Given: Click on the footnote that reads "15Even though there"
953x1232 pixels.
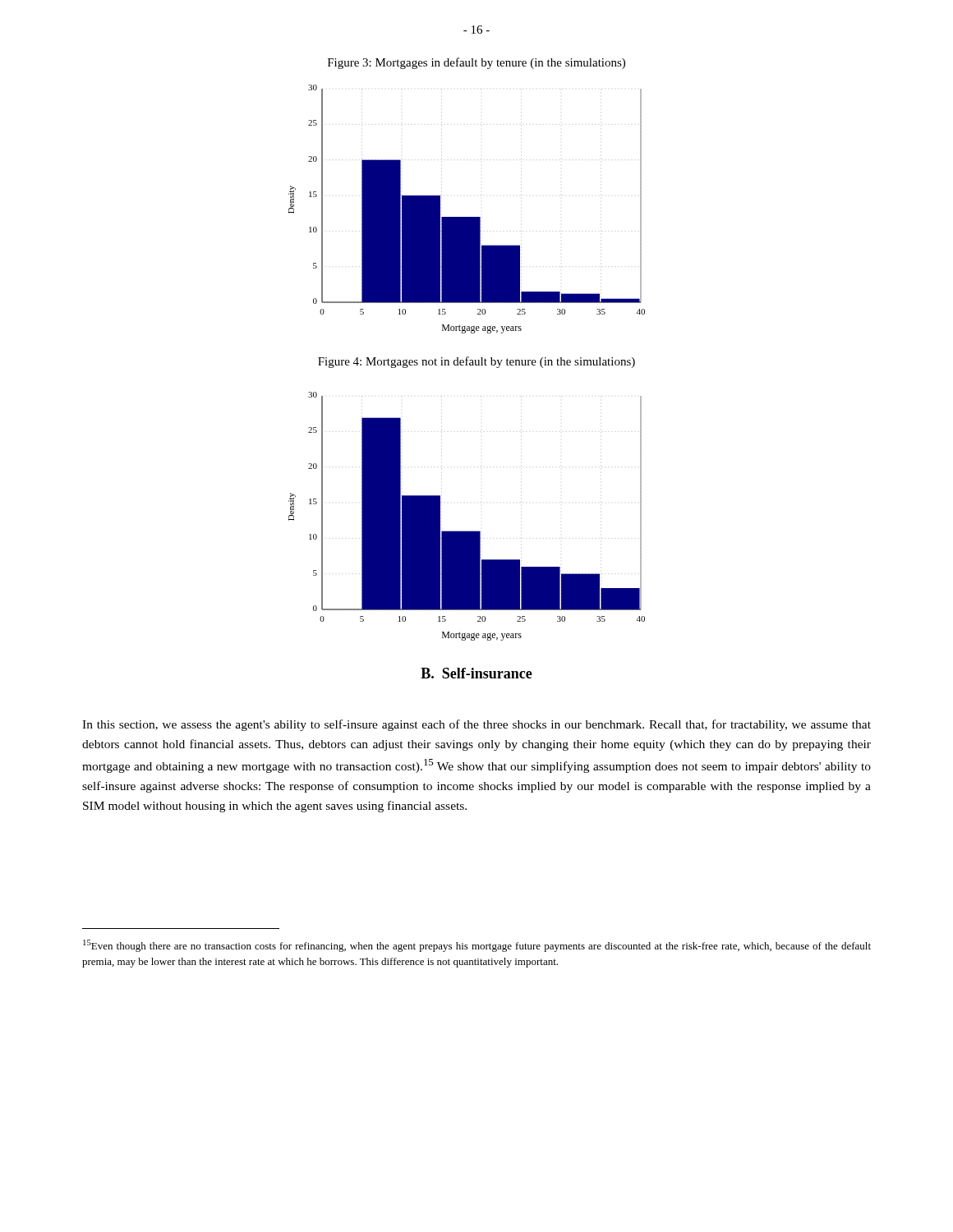Looking at the screenshot, I should tap(476, 952).
